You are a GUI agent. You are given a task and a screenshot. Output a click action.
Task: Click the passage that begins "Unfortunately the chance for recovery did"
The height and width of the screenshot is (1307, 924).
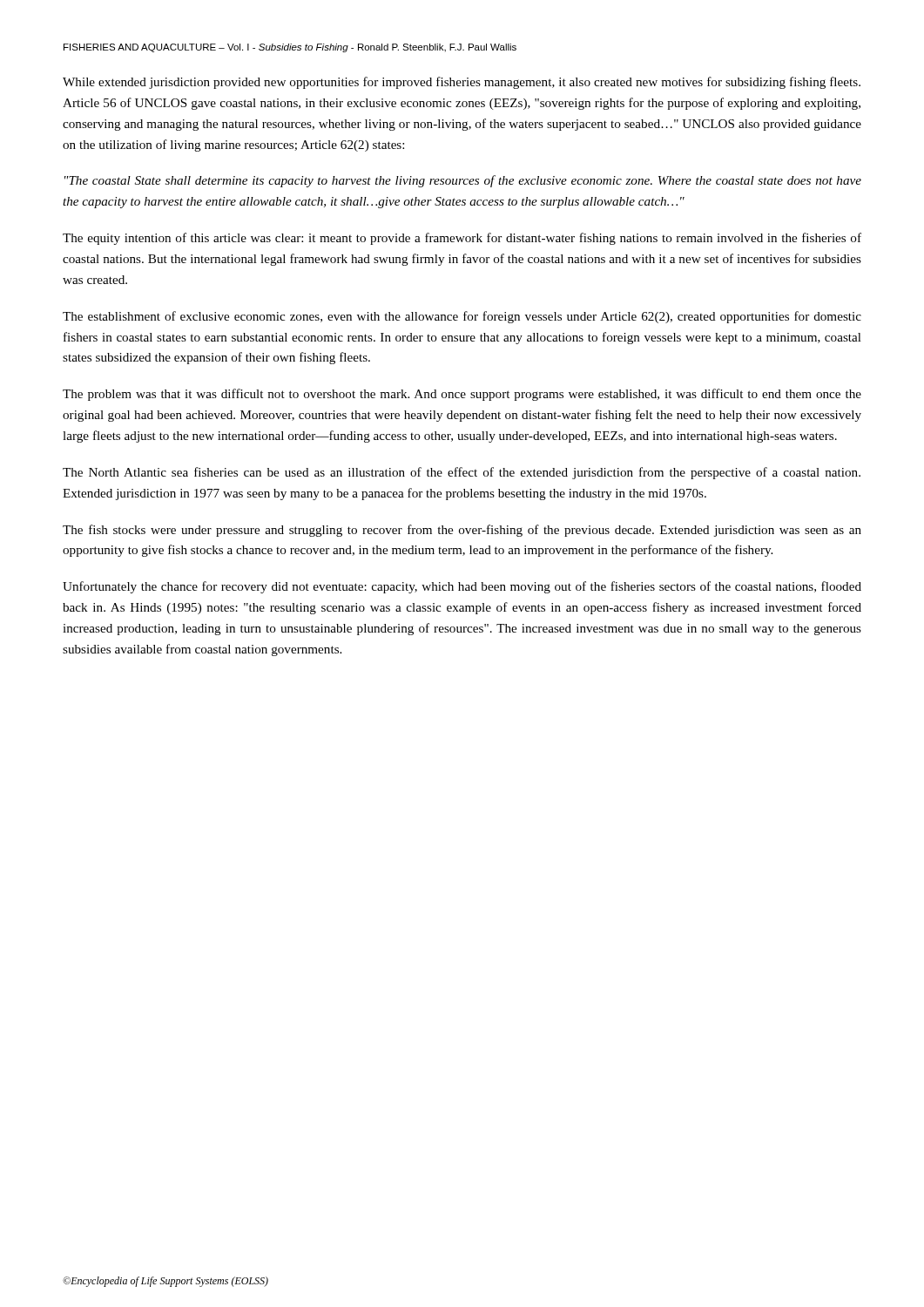point(462,617)
